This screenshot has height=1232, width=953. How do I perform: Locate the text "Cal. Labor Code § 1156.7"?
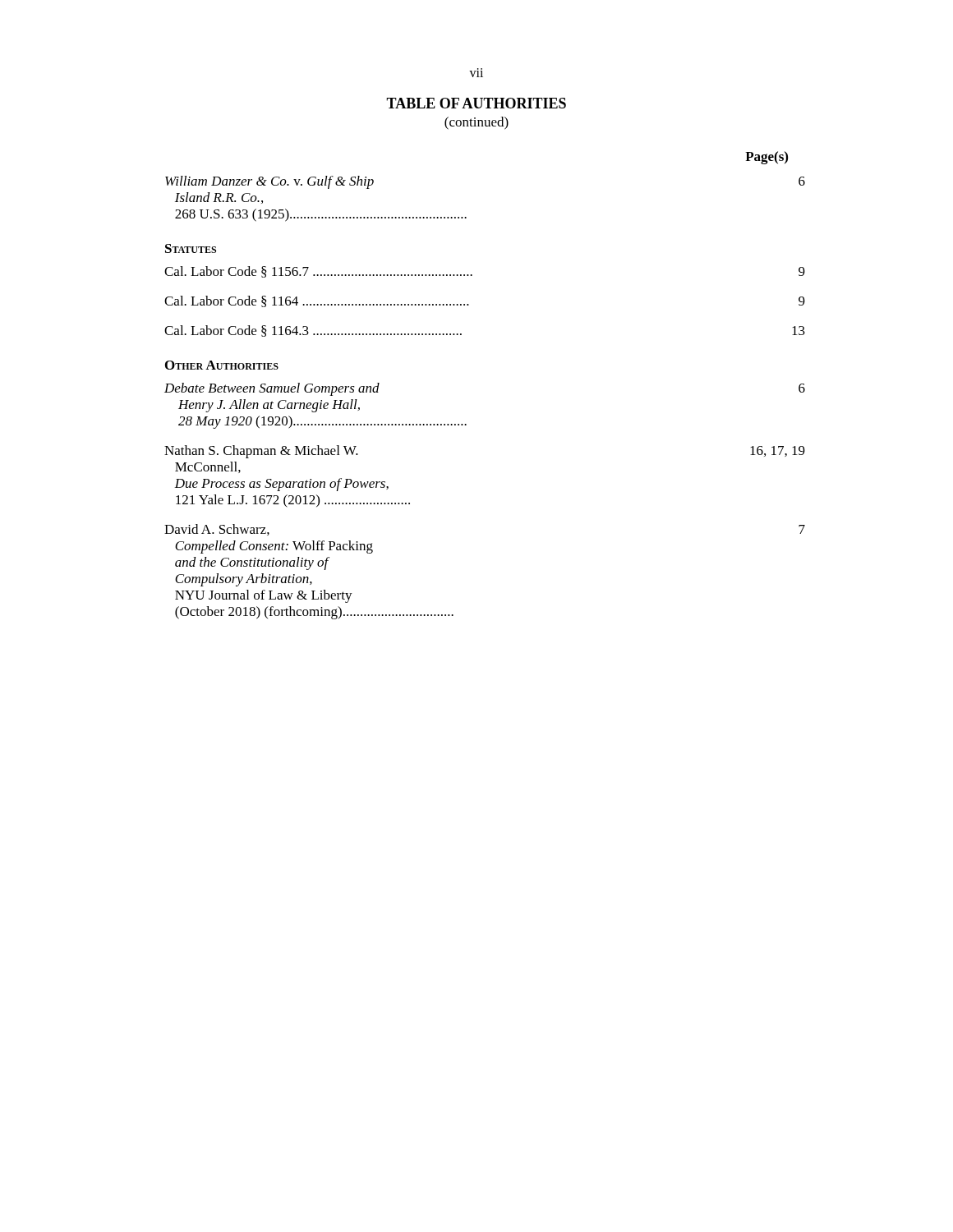click(306, 271)
